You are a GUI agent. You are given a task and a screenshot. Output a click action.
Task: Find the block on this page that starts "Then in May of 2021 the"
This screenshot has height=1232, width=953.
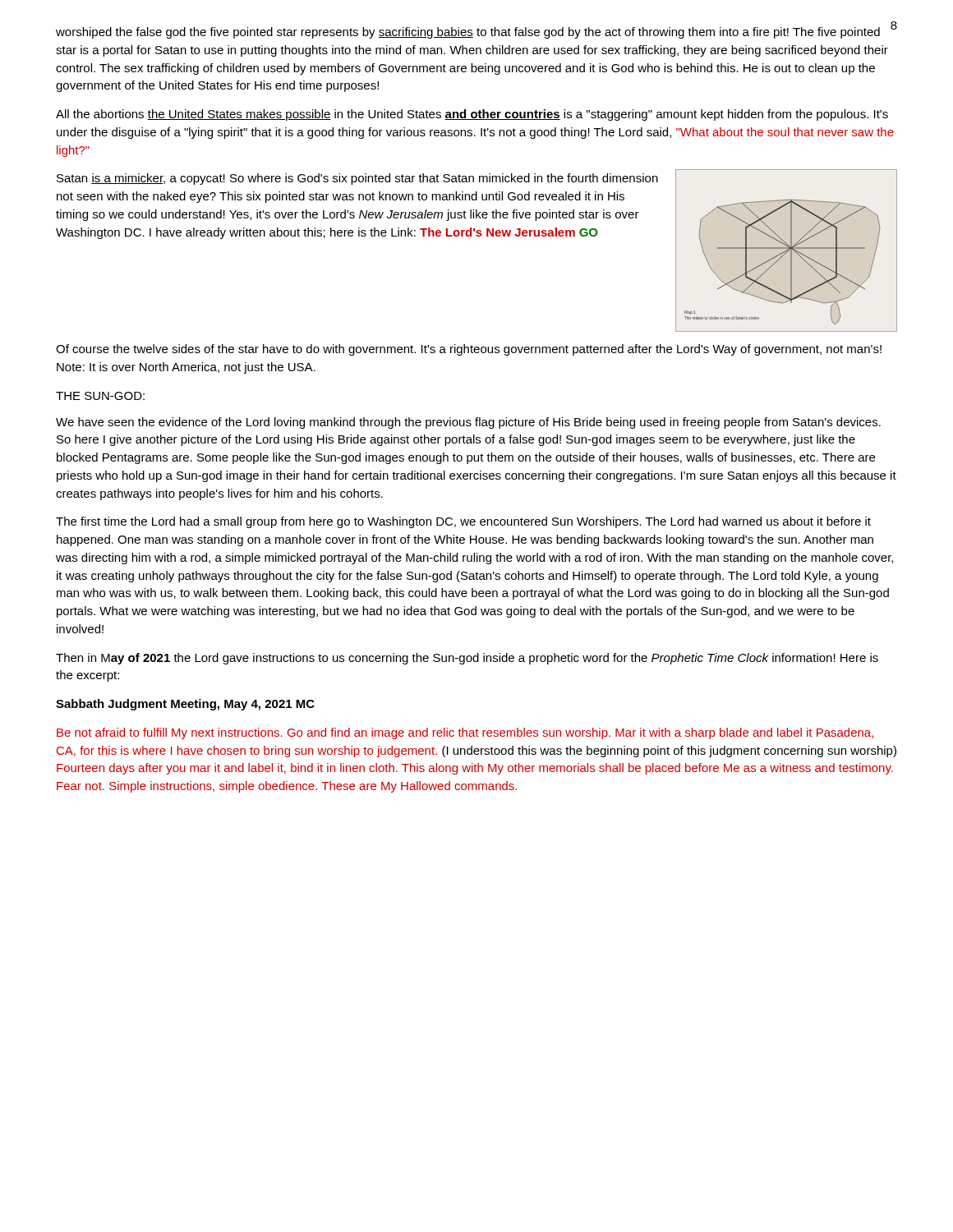click(476, 666)
